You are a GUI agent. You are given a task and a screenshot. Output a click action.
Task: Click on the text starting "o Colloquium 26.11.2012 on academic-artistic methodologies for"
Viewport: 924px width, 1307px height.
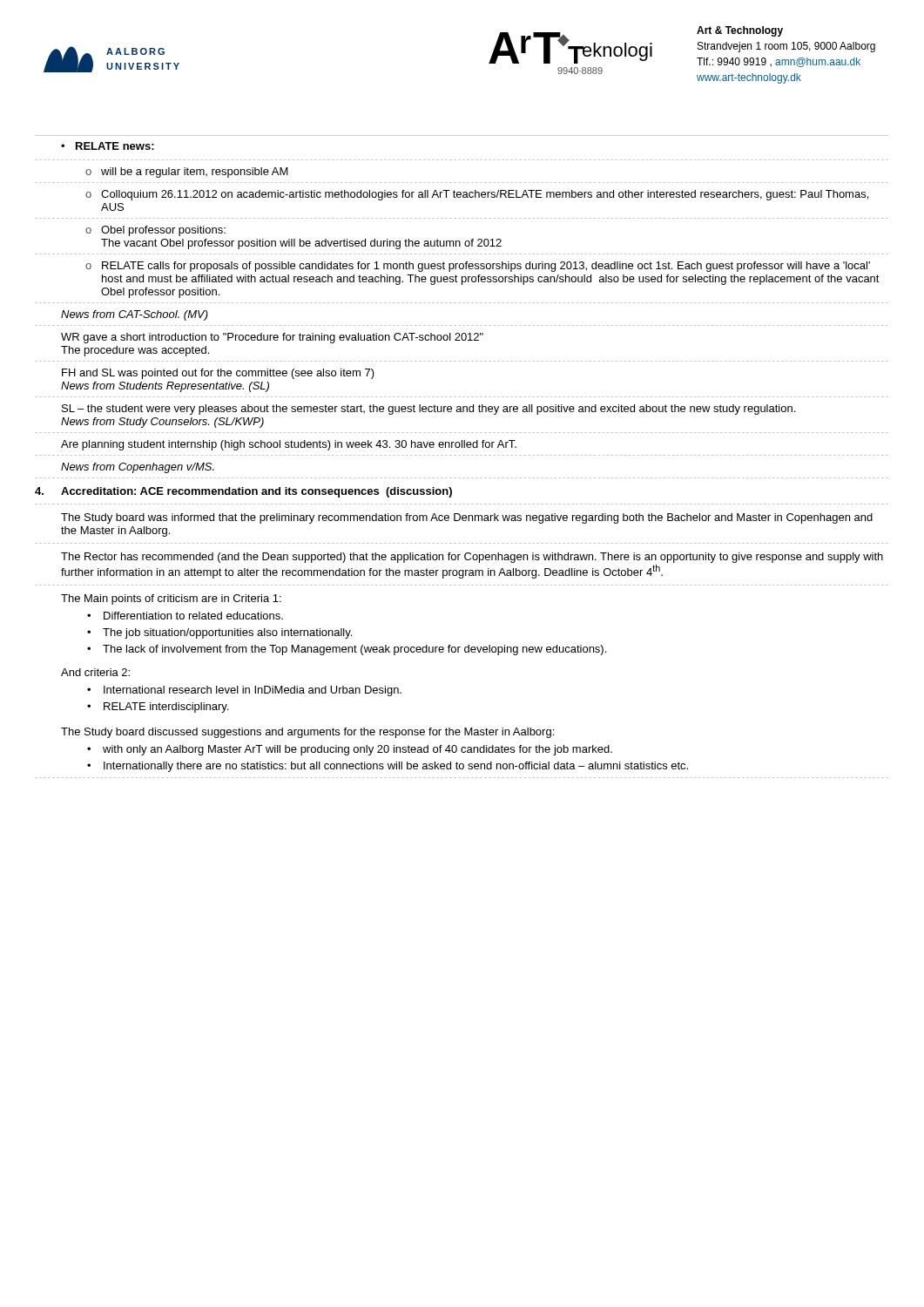click(x=487, y=200)
